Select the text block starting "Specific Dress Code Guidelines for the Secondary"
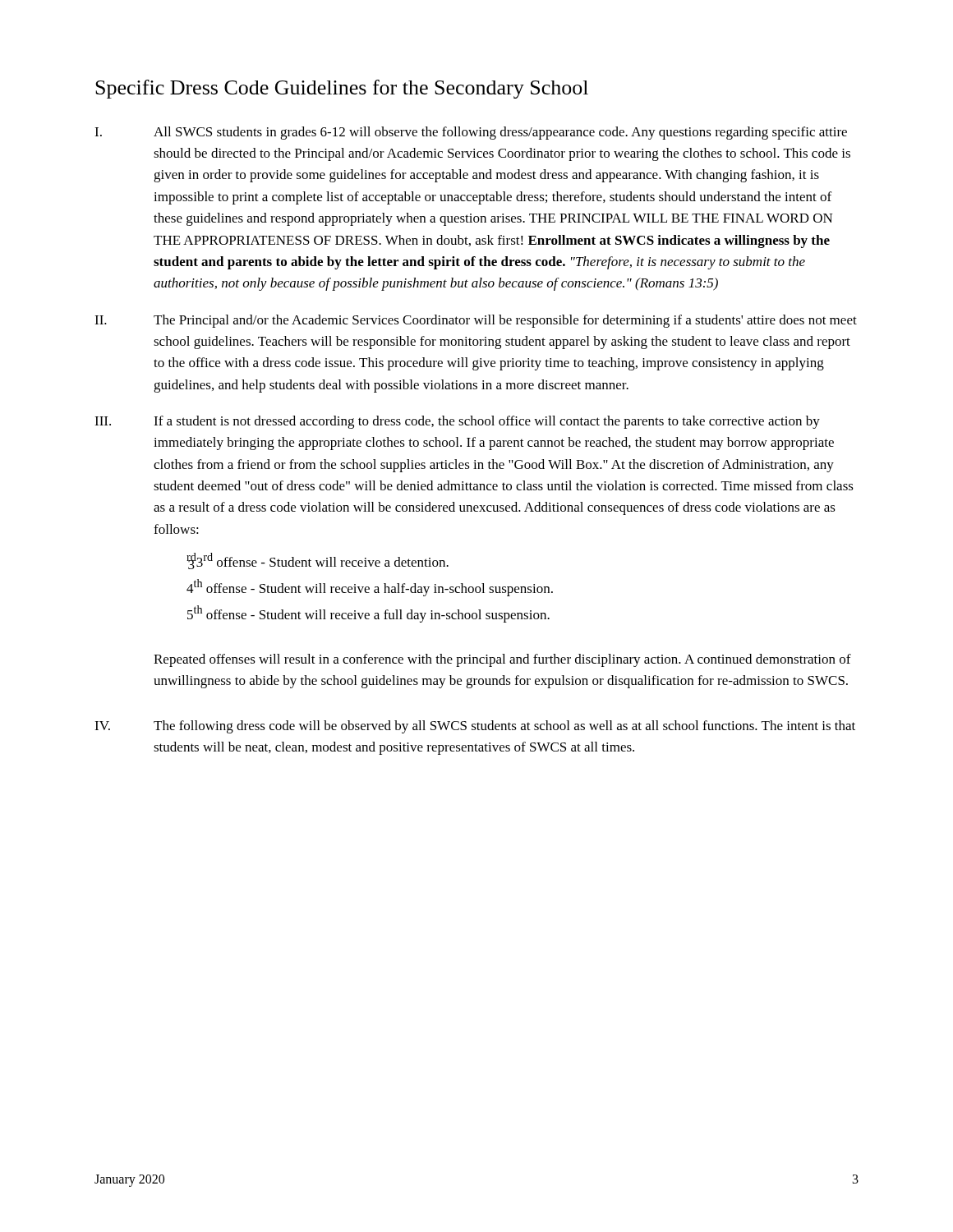Image resolution: width=953 pixels, height=1232 pixels. (476, 88)
